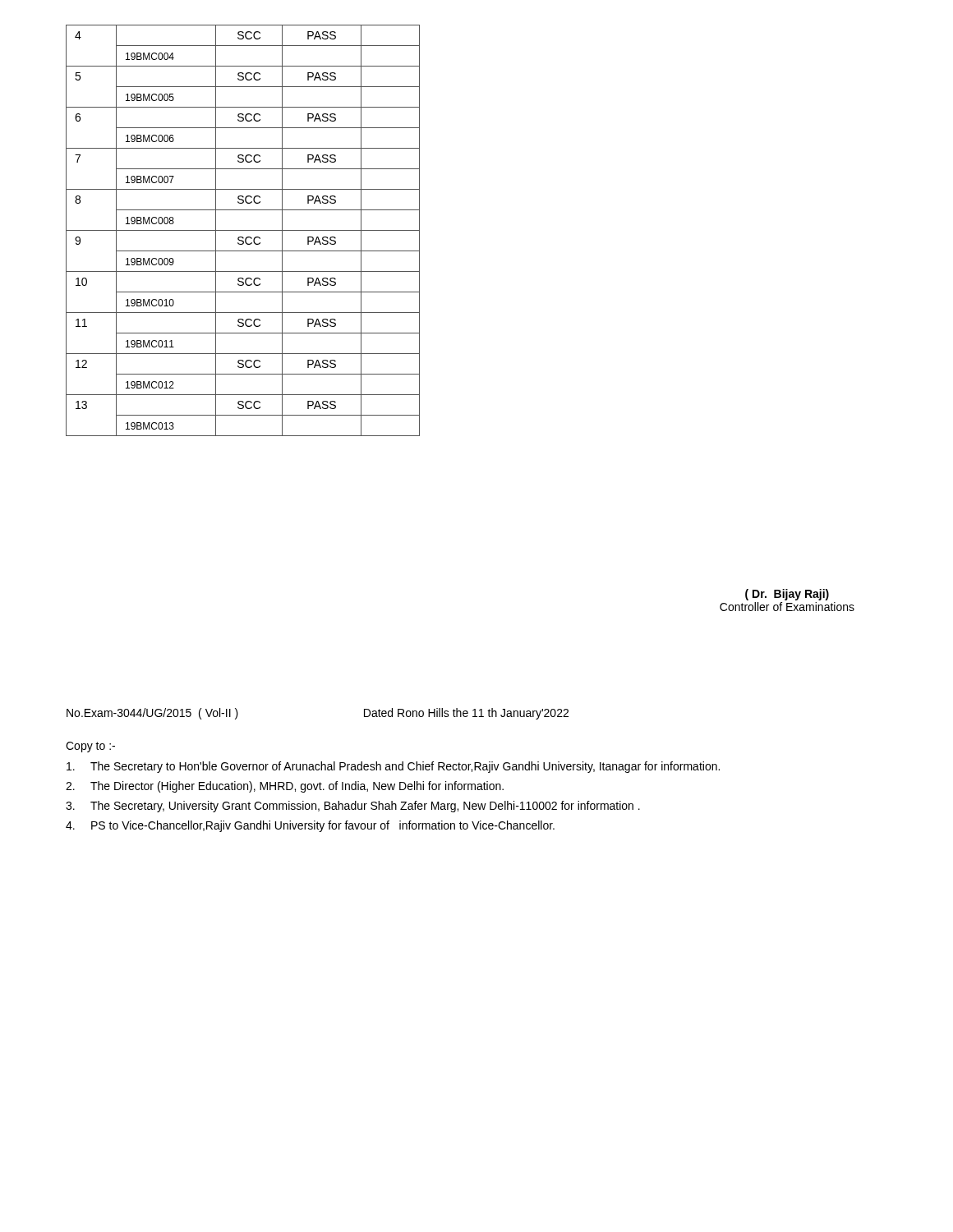Select the list item with the text "The Secretary to Hon'ble Governor of Arunachal Pradesh"
The width and height of the screenshot is (953, 1232).
460,766
